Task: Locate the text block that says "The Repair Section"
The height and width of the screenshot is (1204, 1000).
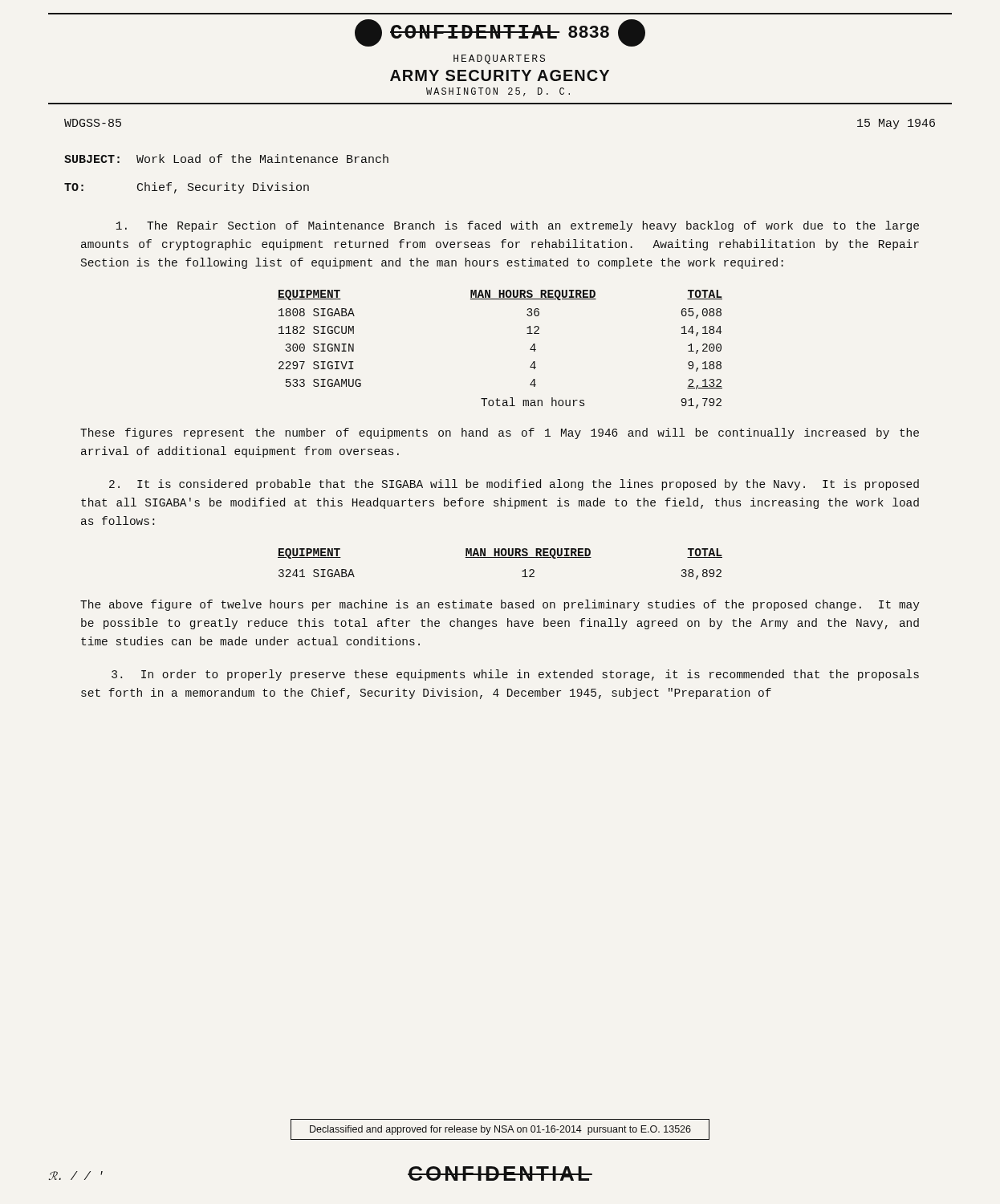Action: coord(500,245)
